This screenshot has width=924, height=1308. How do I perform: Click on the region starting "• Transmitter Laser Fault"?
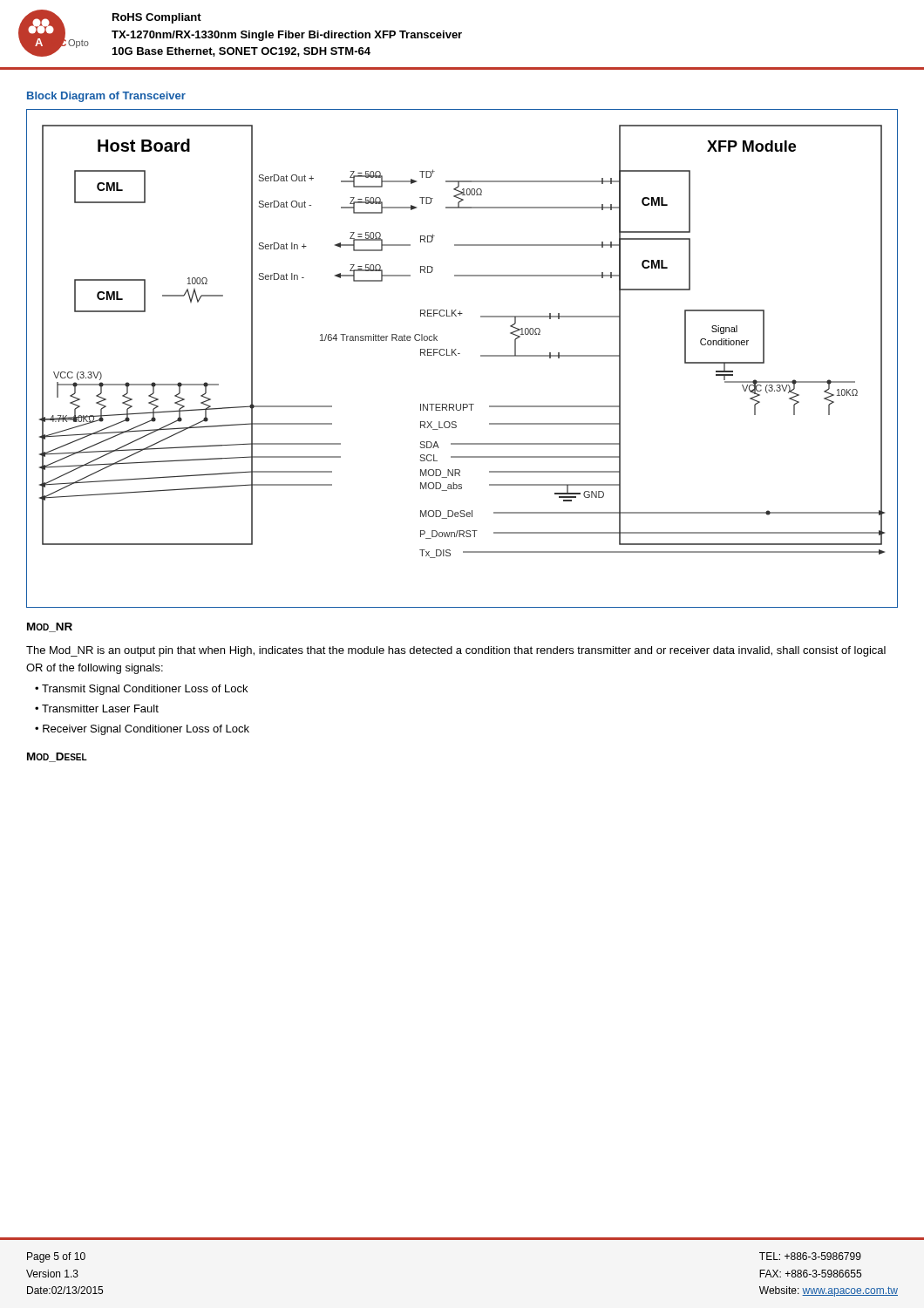pos(97,708)
